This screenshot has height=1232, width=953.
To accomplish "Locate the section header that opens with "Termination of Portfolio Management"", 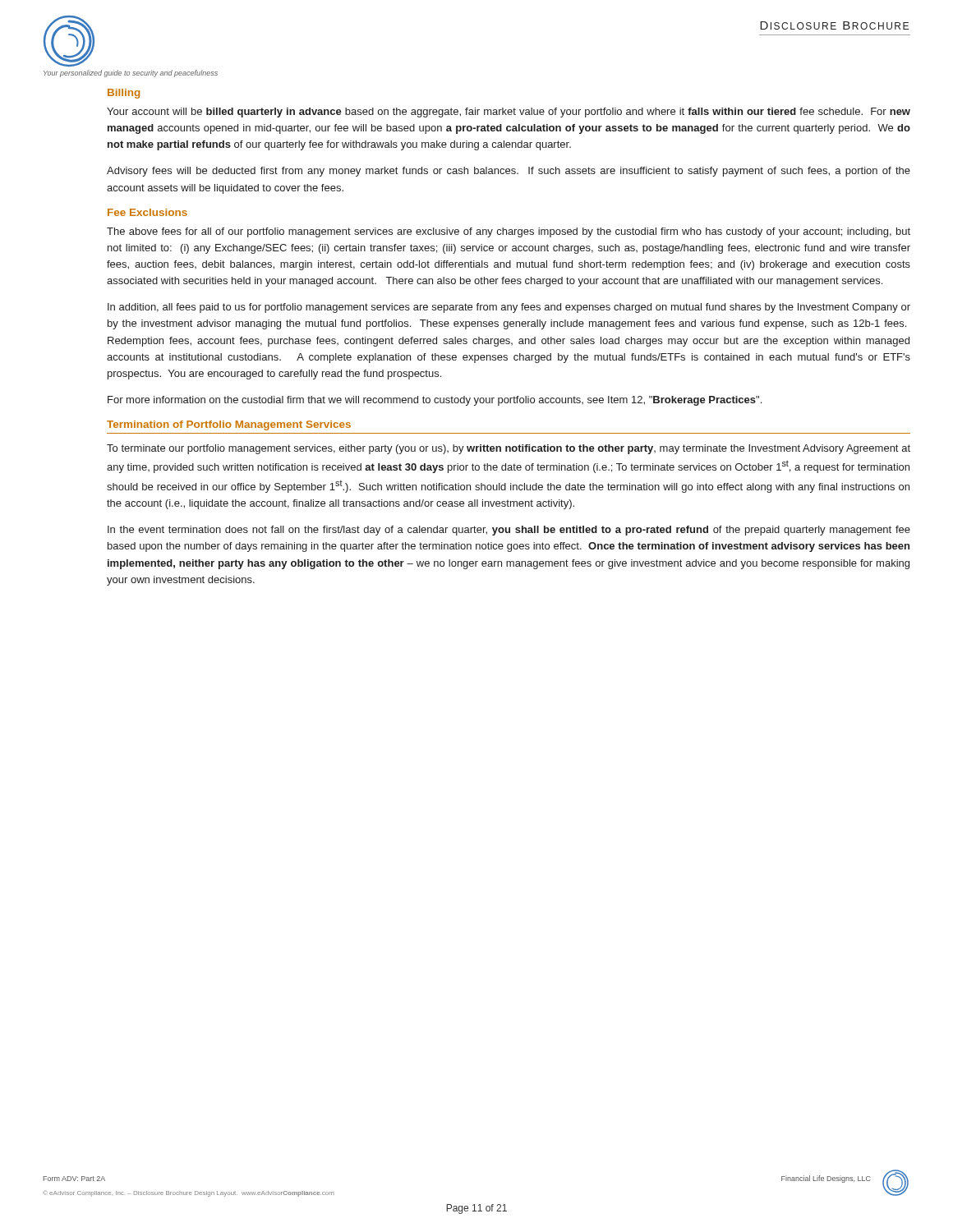I will point(229,424).
